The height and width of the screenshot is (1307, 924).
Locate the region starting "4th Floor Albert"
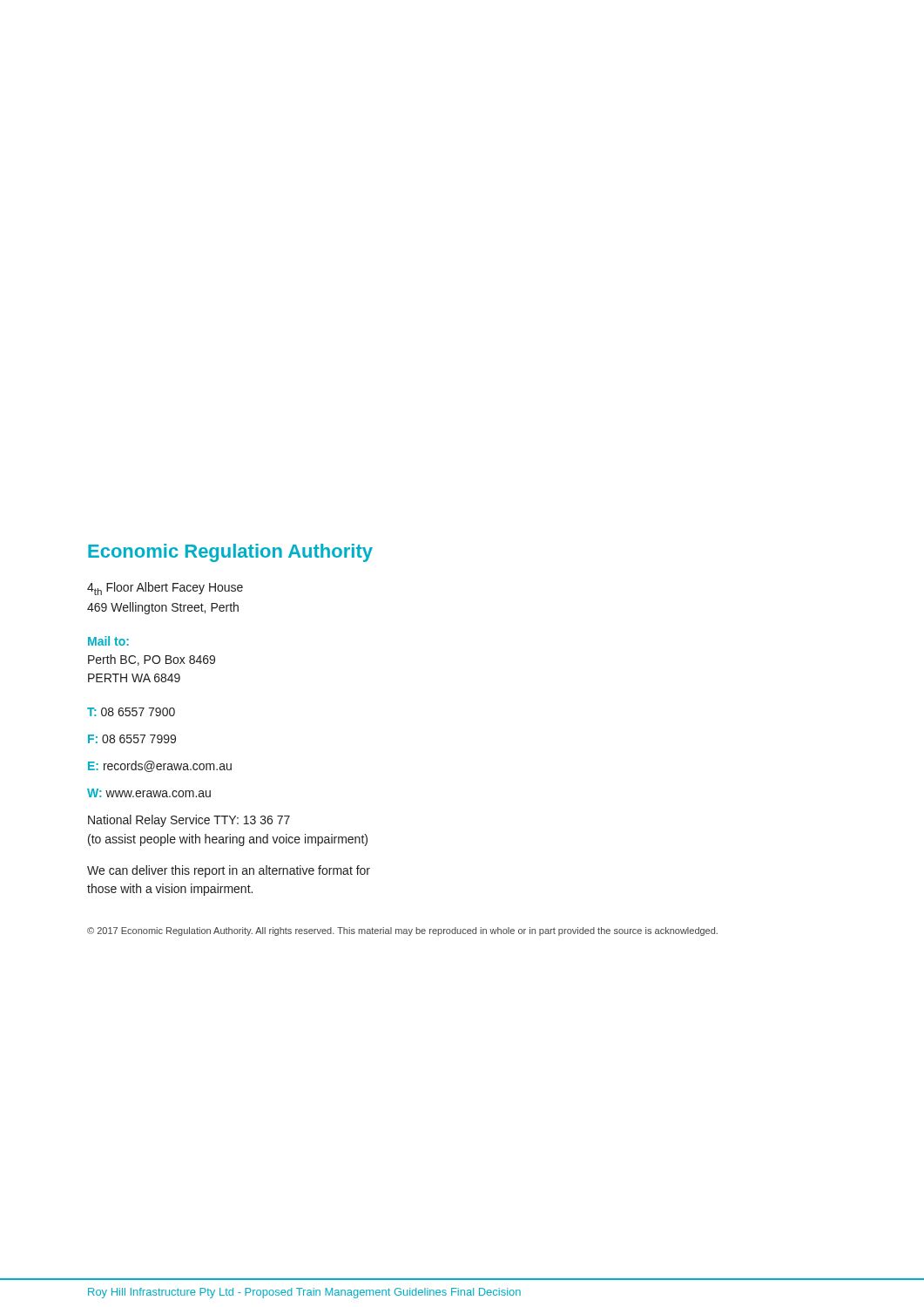point(165,589)
